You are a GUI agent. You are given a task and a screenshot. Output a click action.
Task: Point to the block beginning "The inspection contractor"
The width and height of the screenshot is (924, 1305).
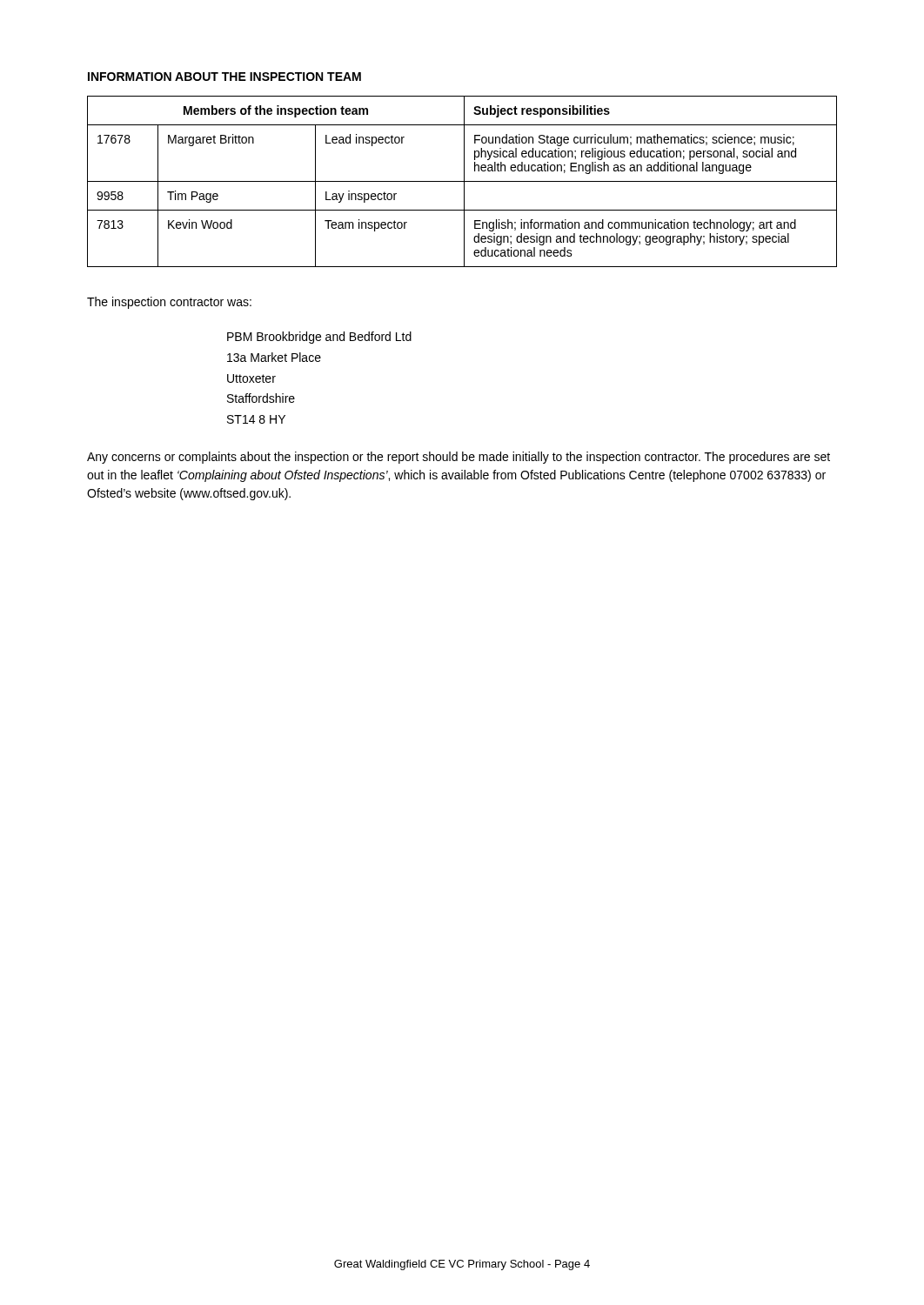pos(170,302)
